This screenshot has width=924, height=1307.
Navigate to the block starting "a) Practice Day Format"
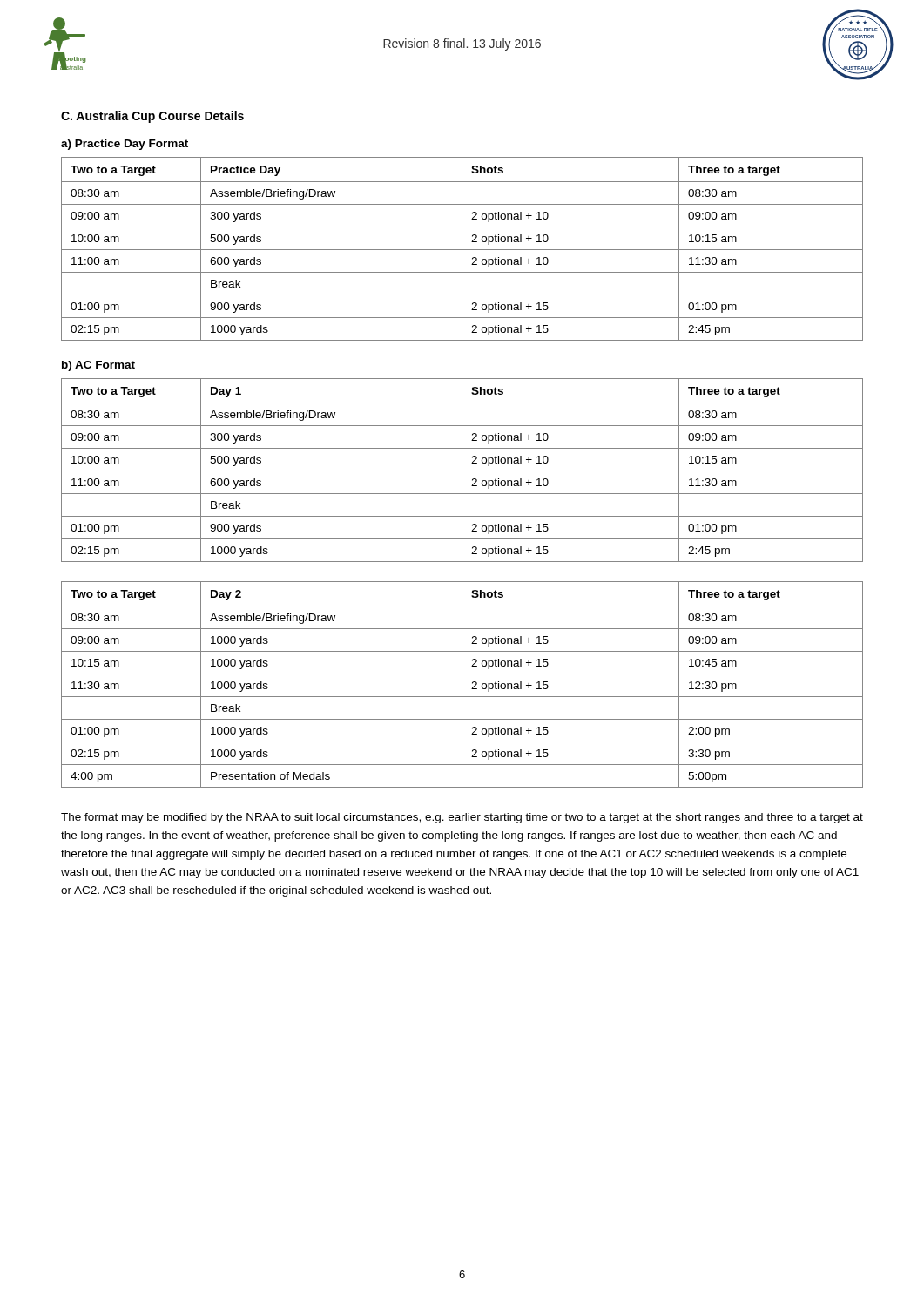[125, 143]
